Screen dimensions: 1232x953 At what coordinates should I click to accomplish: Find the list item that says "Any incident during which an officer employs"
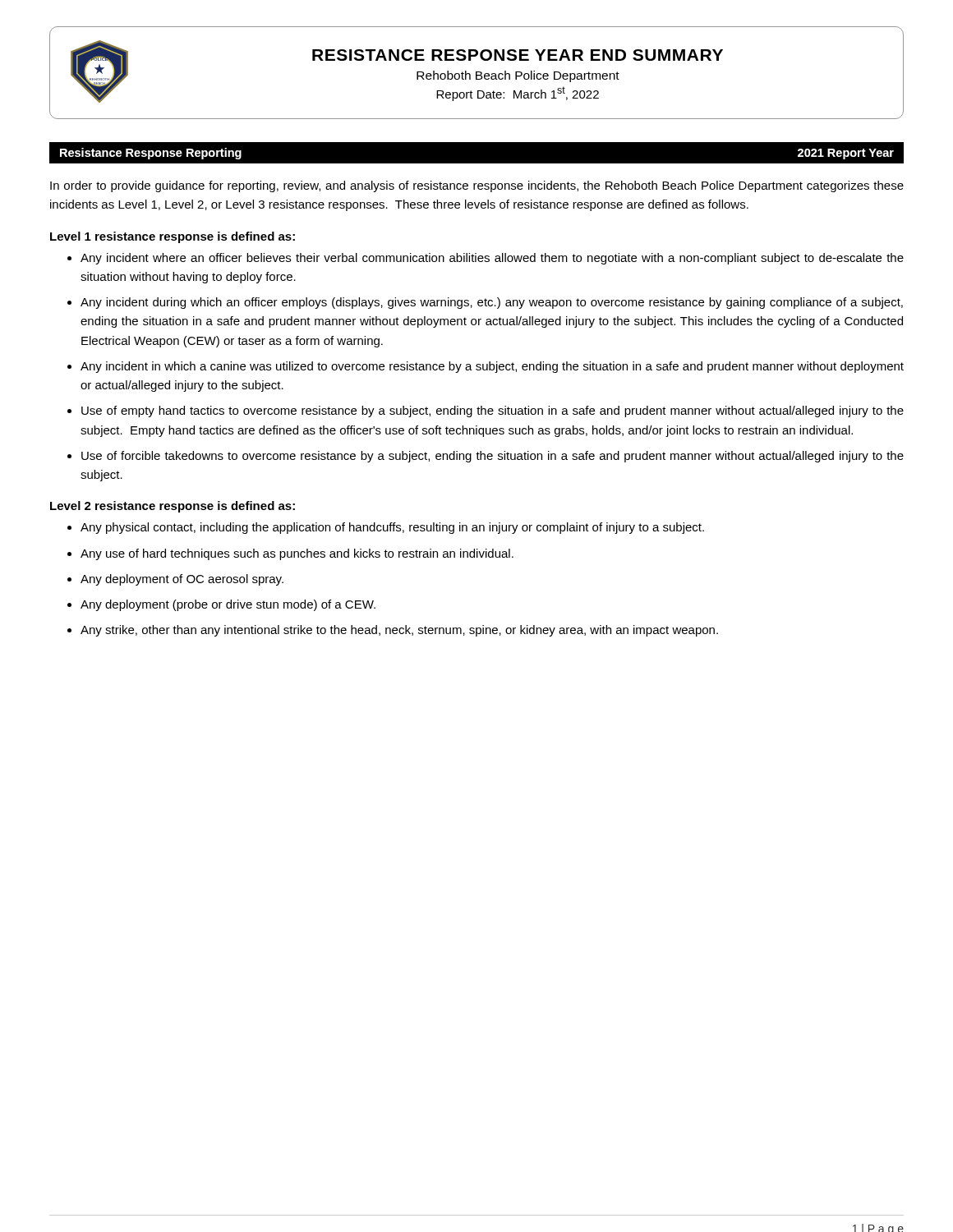pyautogui.click(x=492, y=321)
